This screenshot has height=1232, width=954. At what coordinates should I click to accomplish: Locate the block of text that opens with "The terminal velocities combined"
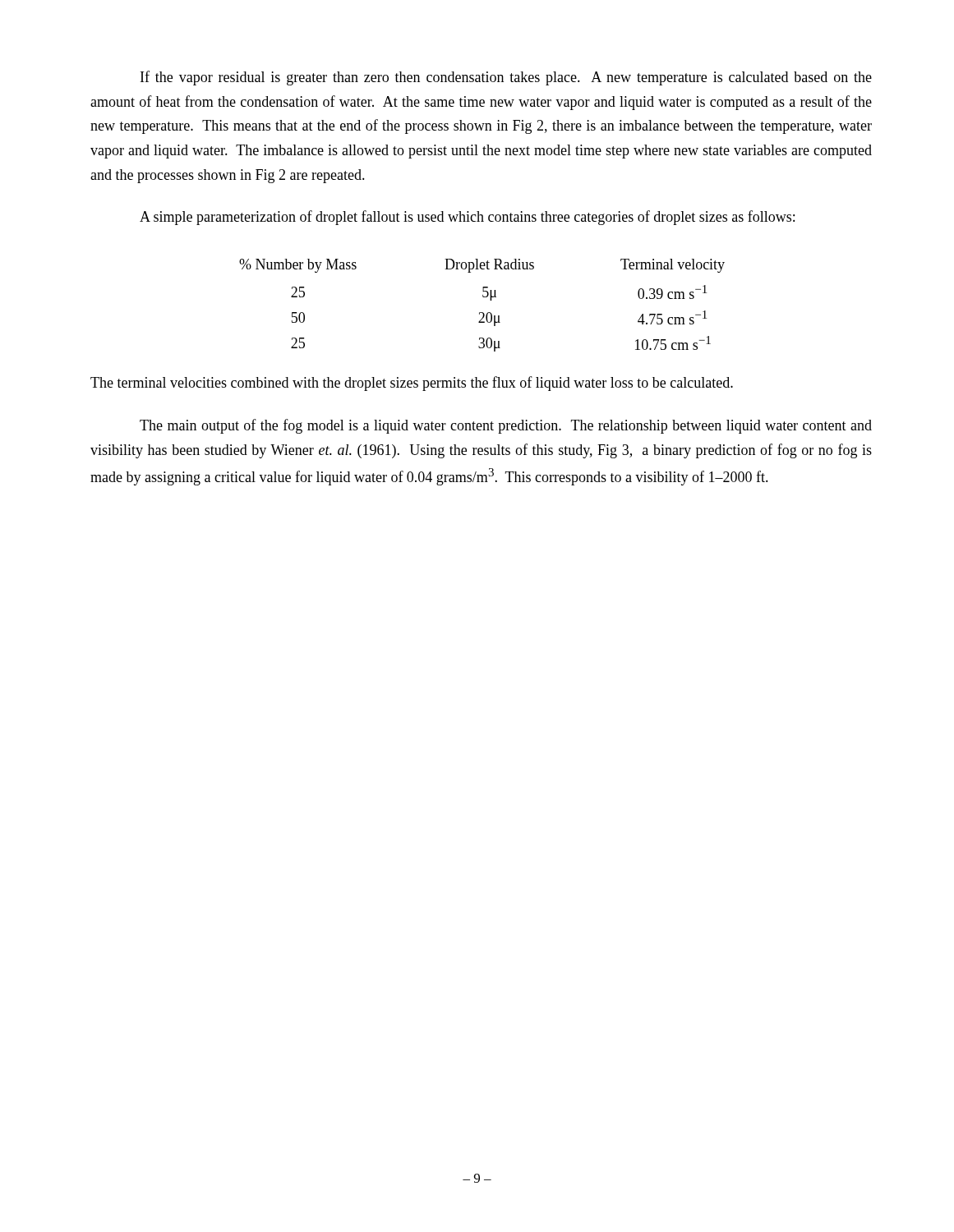pos(412,383)
